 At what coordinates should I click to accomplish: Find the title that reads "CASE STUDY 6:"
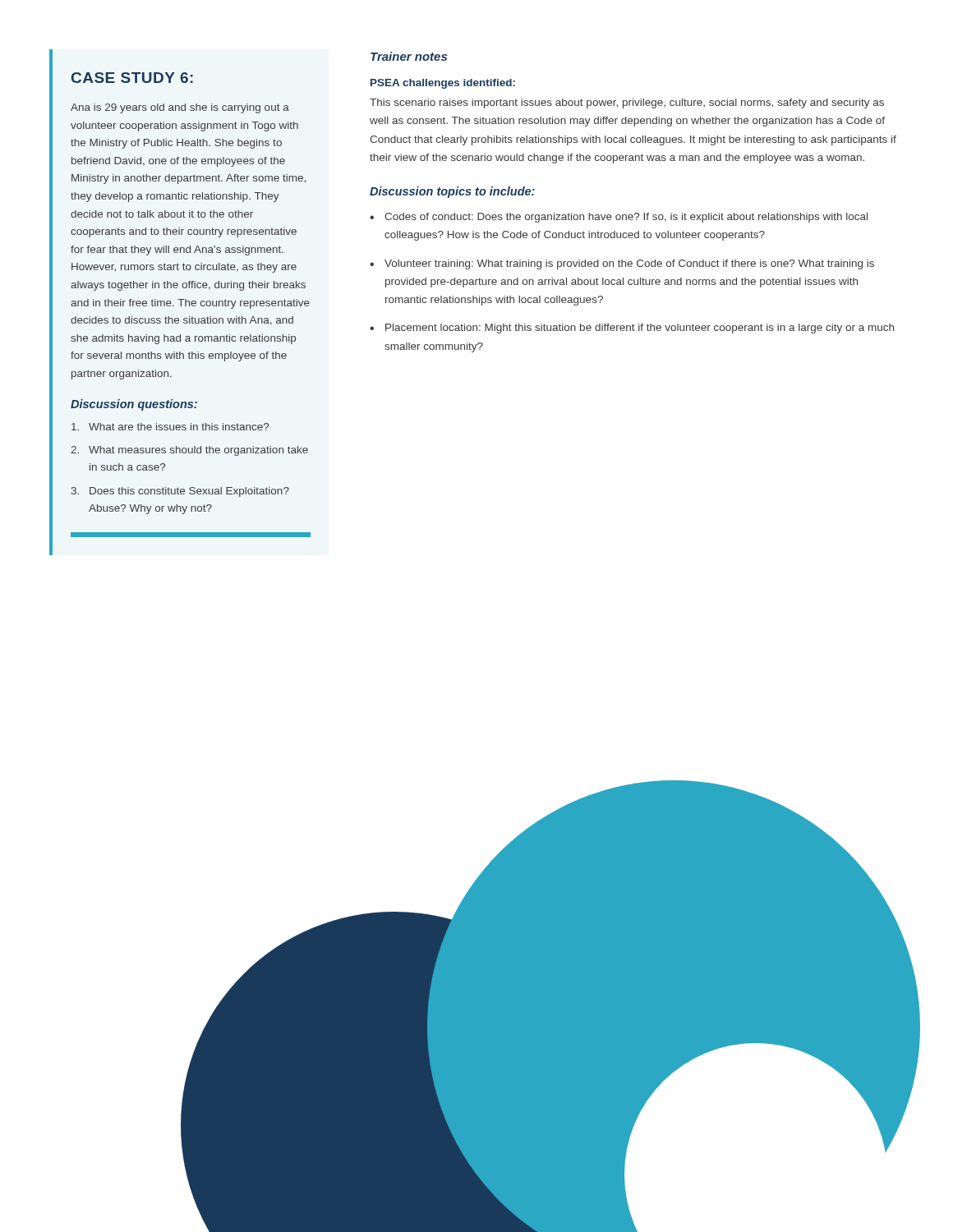(x=133, y=78)
